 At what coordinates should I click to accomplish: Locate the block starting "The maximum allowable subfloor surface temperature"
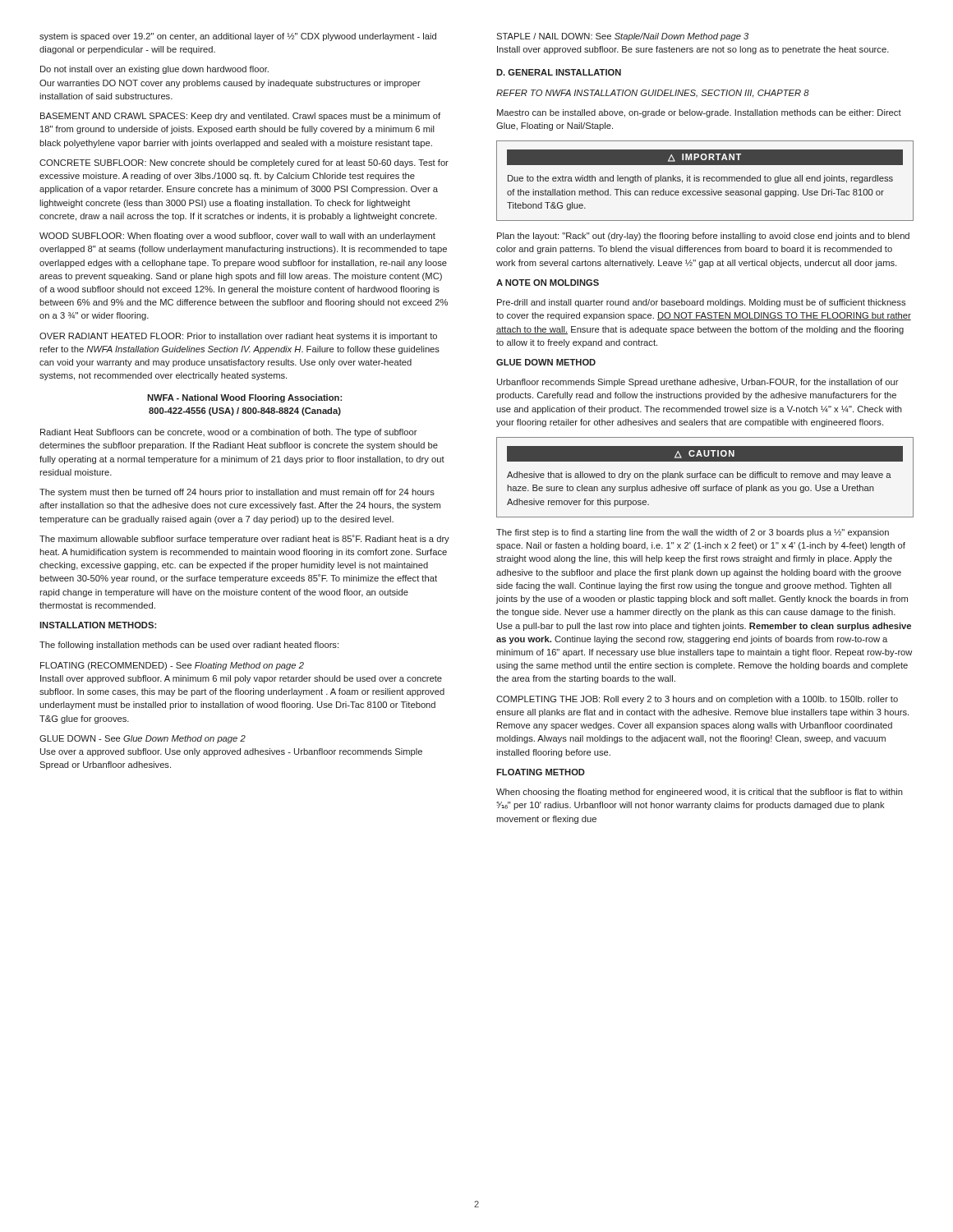pos(245,572)
